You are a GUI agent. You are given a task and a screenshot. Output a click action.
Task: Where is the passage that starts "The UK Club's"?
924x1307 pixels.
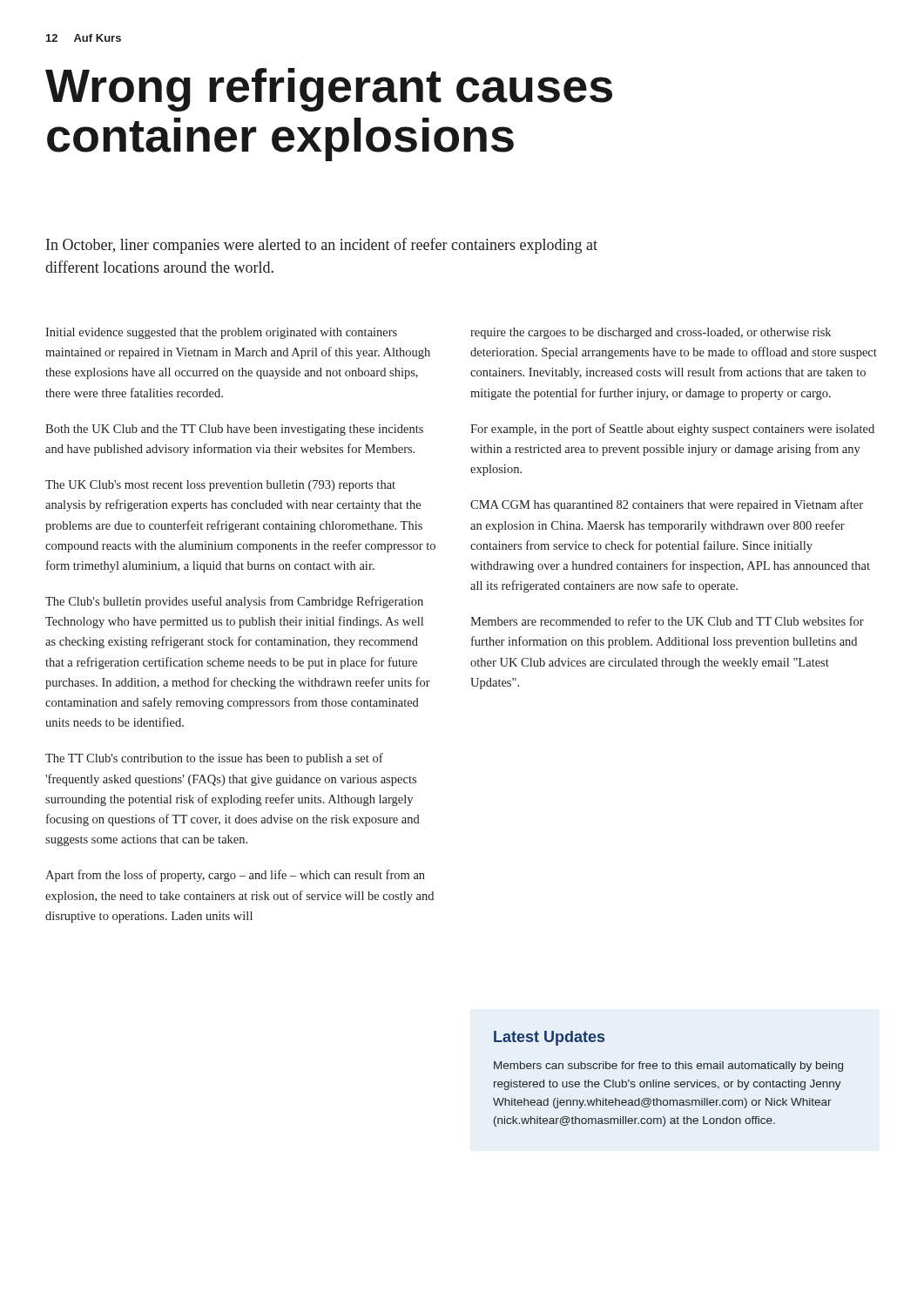pos(241,525)
